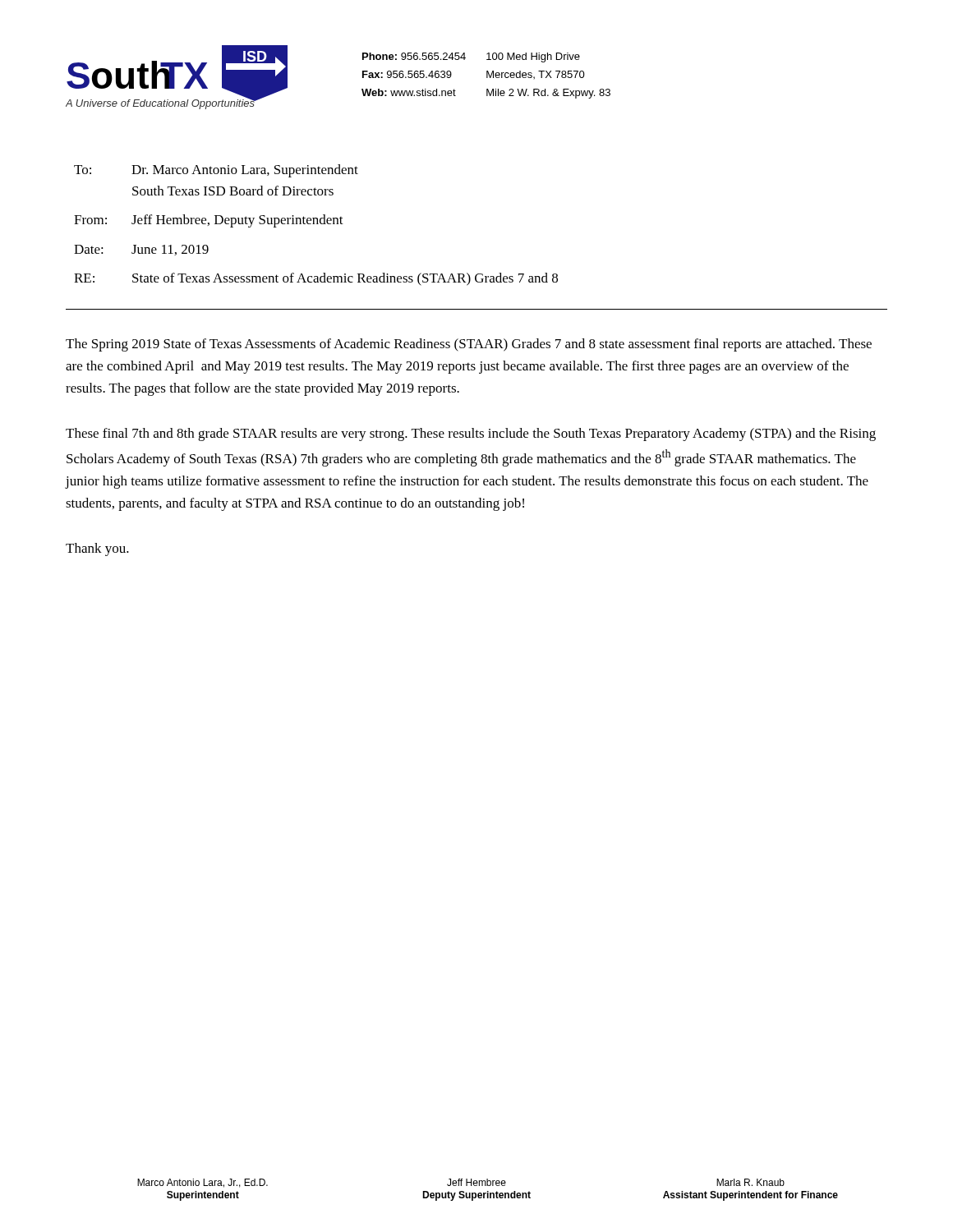Locate the text starting "Phone: 956.565.2454 Fax: 956.565.4639 Web:"
Image resolution: width=953 pixels, height=1232 pixels.
[486, 75]
